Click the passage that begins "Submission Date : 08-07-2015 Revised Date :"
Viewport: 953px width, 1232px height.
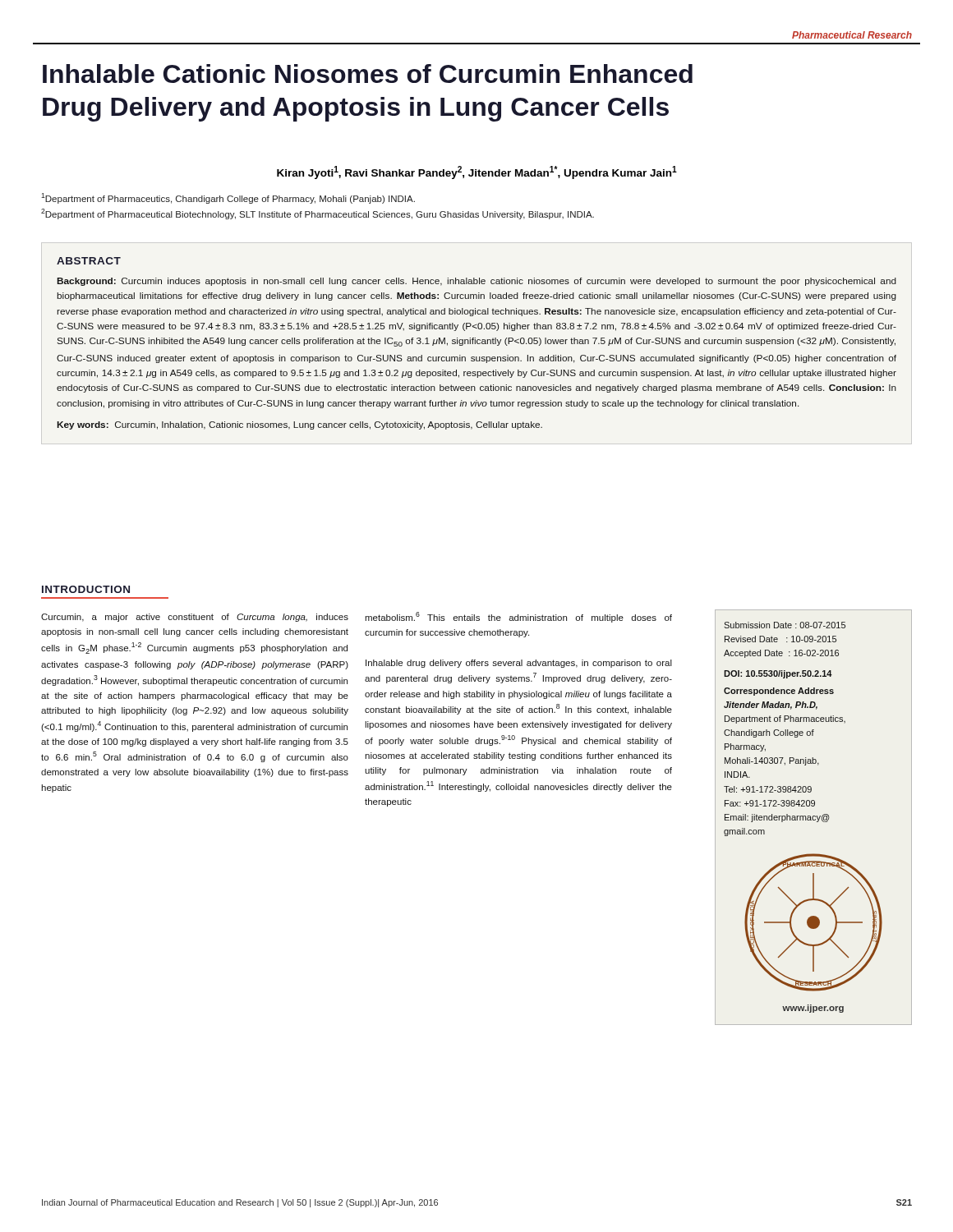click(x=813, y=817)
